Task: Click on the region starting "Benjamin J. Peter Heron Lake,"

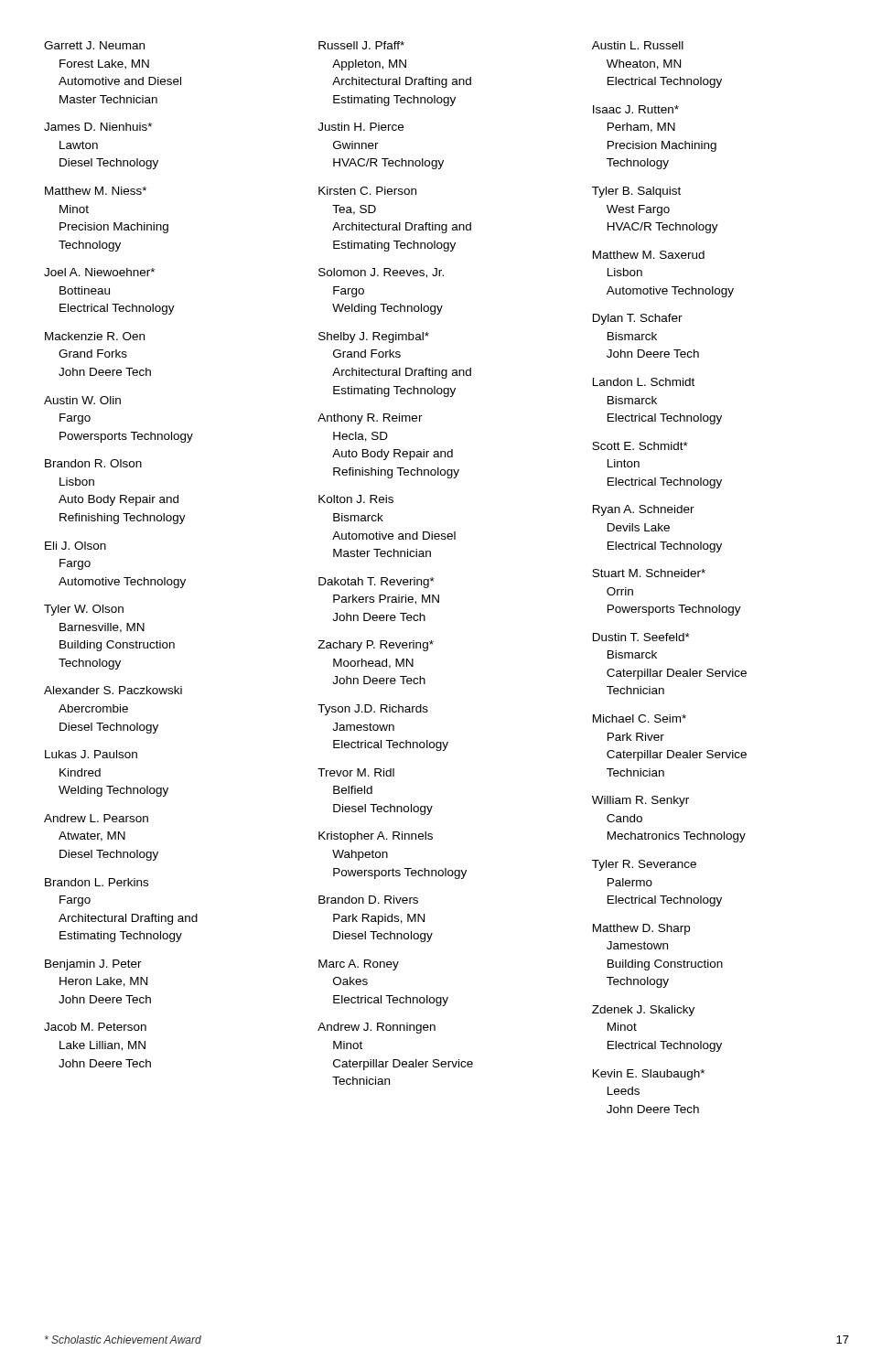Action: [x=93, y=965]
